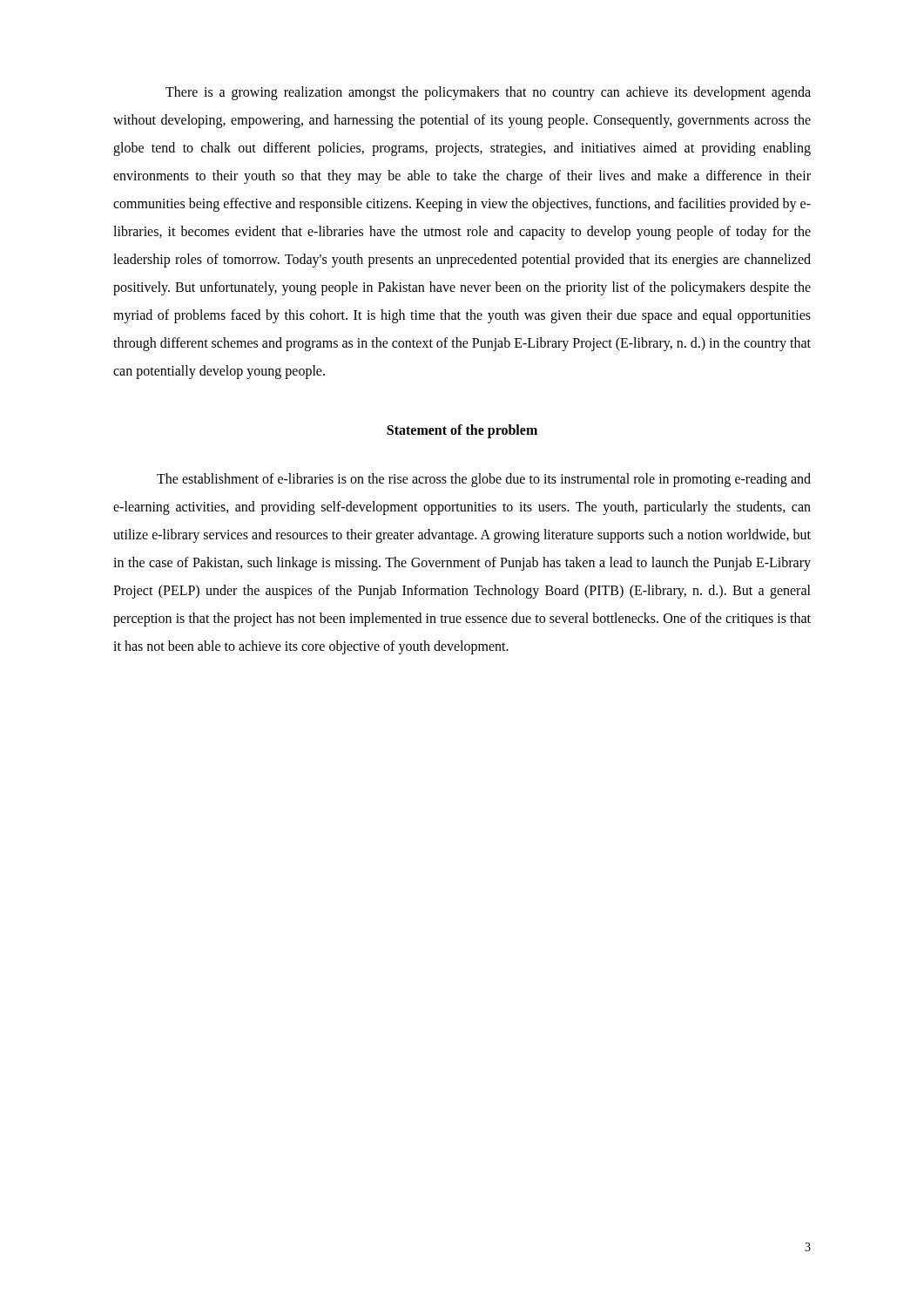Select the text block that says "The establishment of e-libraries is on the"
Image resolution: width=924 pixels, height=1307 pixels.
[x=462, y=562]
